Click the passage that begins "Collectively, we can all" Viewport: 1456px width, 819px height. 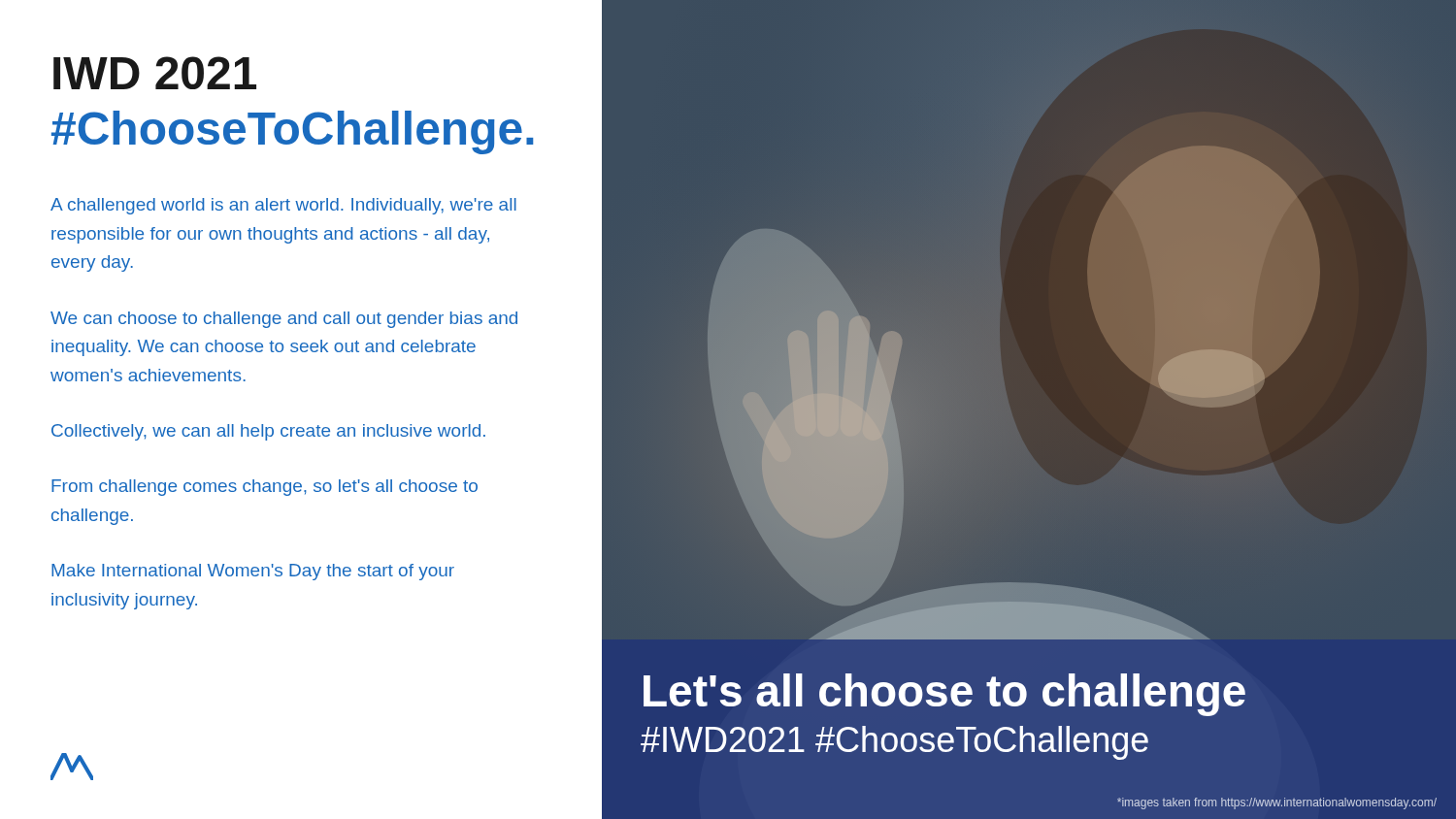(x=269, y=430)
